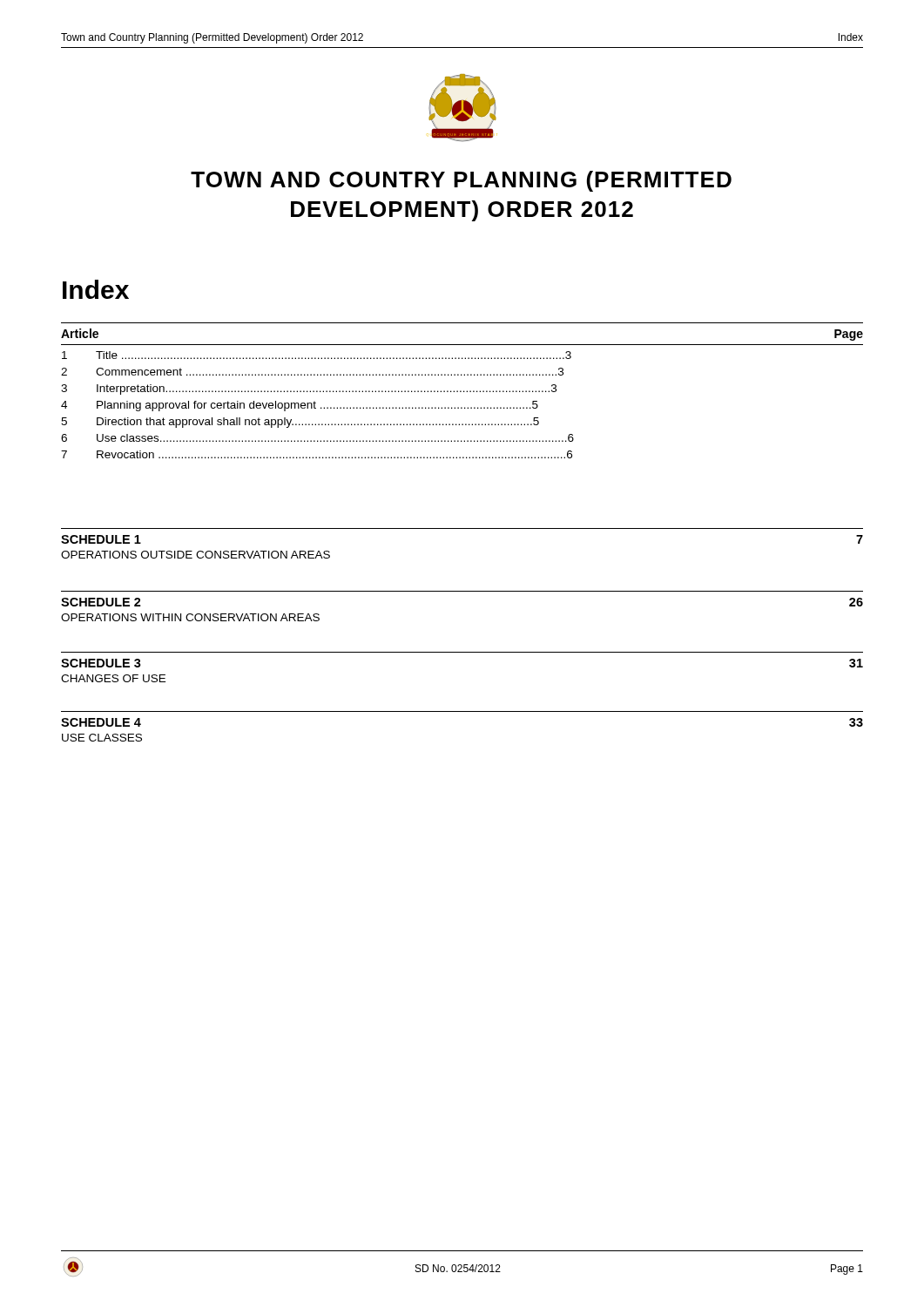Locate the table with the text "Article Page 1 Title ........................................................................................................................................3"
This screenshot has width=924, height=1307.
point(462,393)
